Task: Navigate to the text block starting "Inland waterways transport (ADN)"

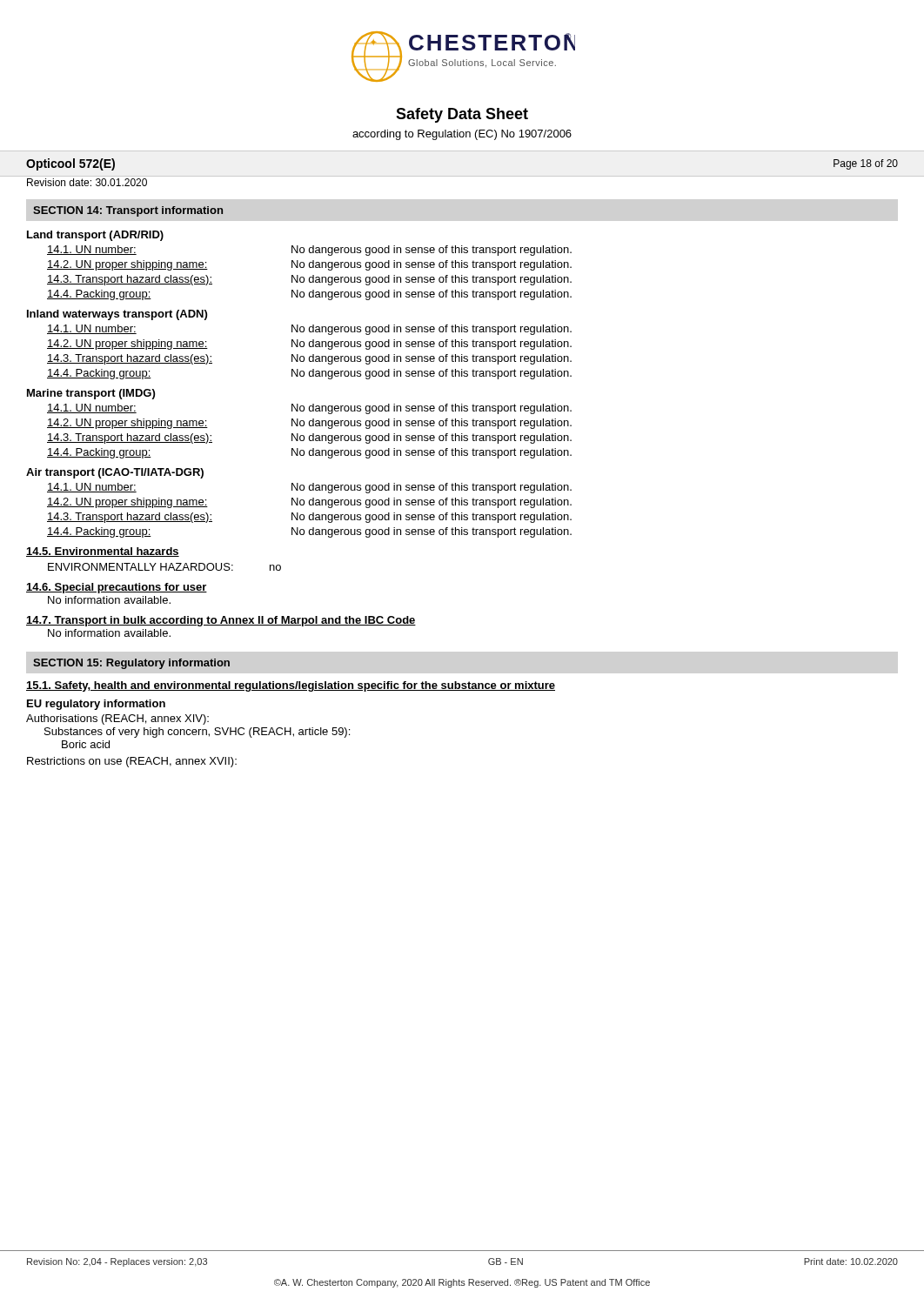Action: (117, 314)
